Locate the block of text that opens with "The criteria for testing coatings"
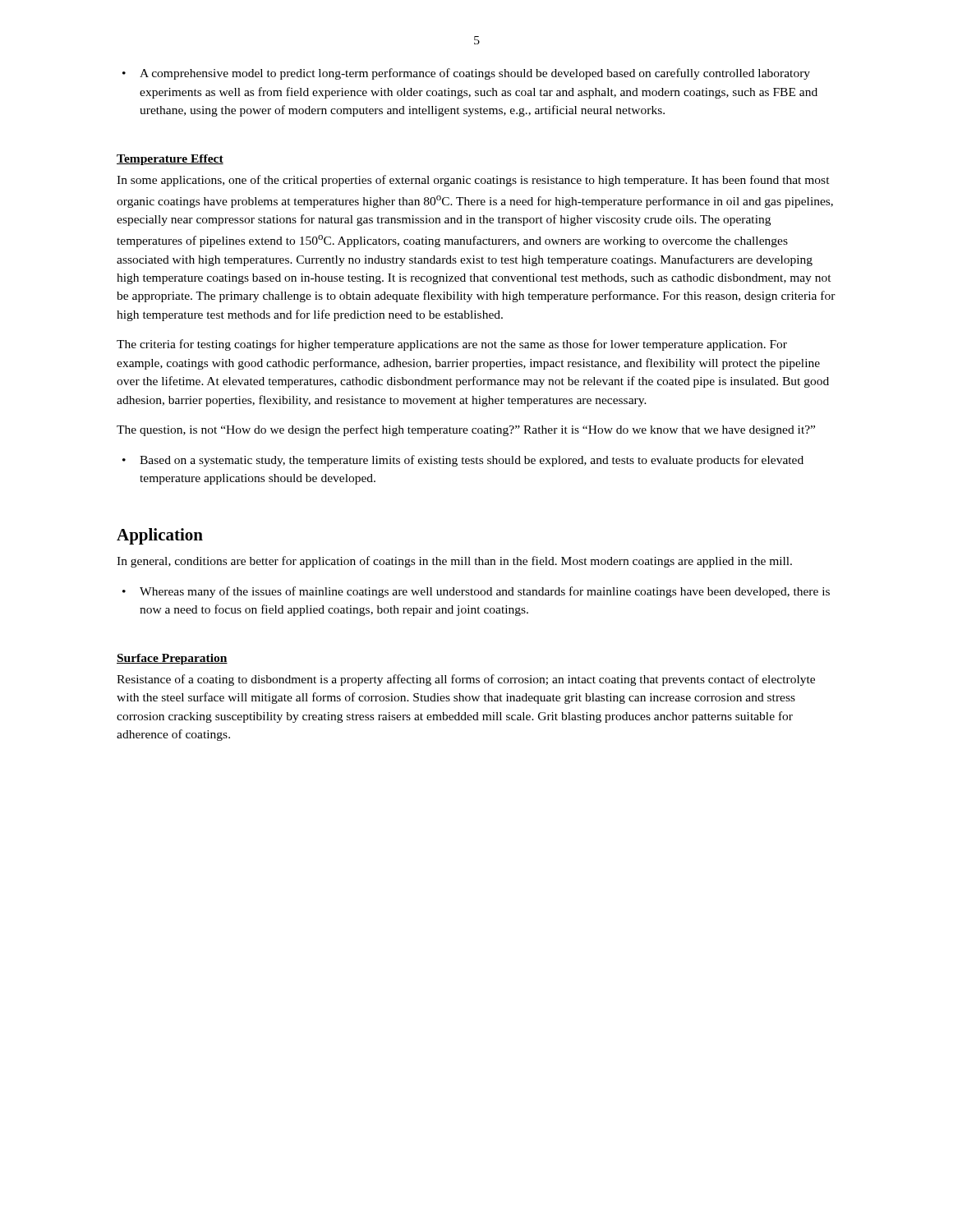Image resolution: width=953 pixels, height=1232 pixels. pyautogui.click(x=473, y=372)
